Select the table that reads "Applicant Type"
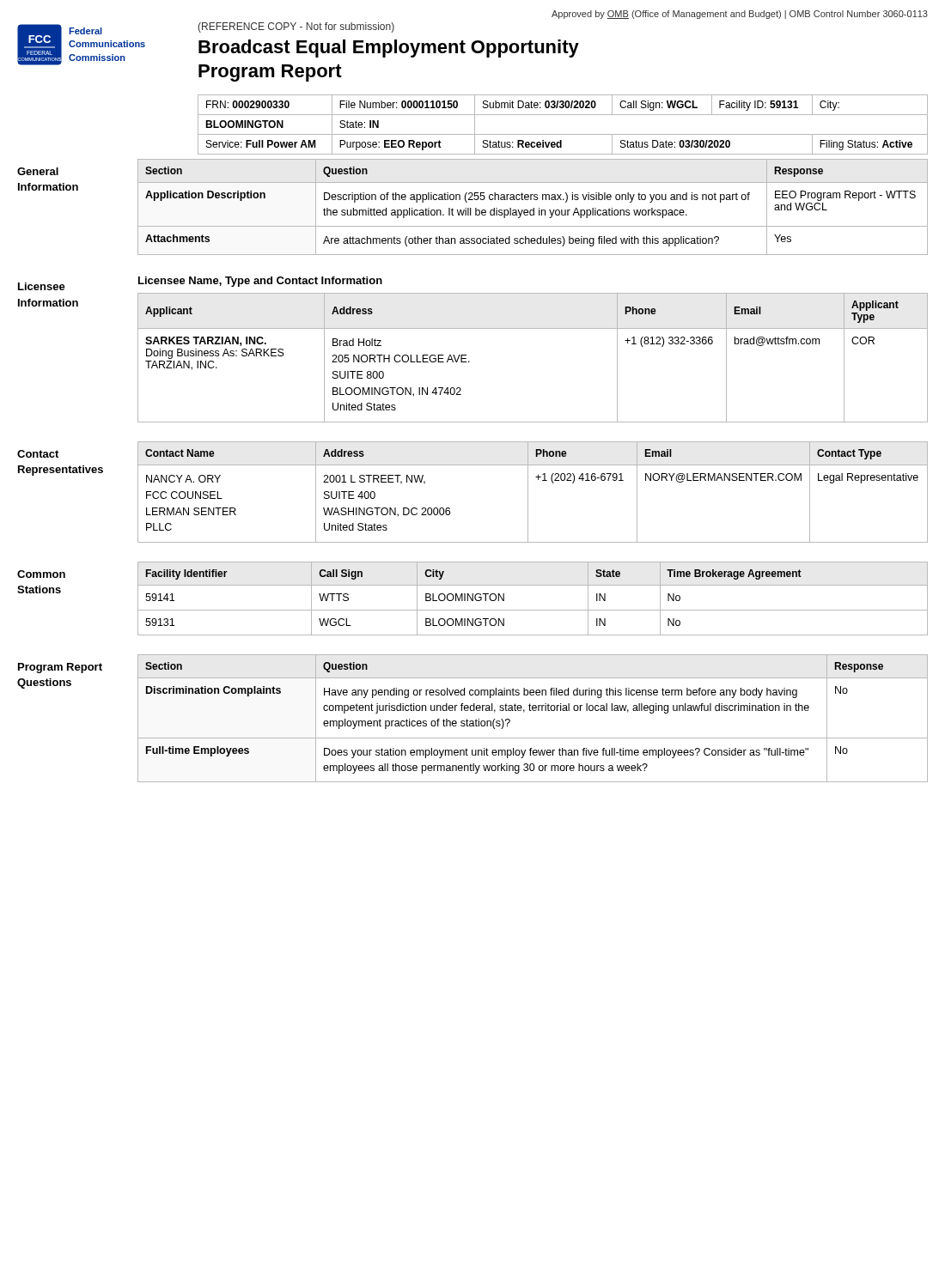This screenshot has width=945, height=1288. pyautogui.click(x=533, y=358)
